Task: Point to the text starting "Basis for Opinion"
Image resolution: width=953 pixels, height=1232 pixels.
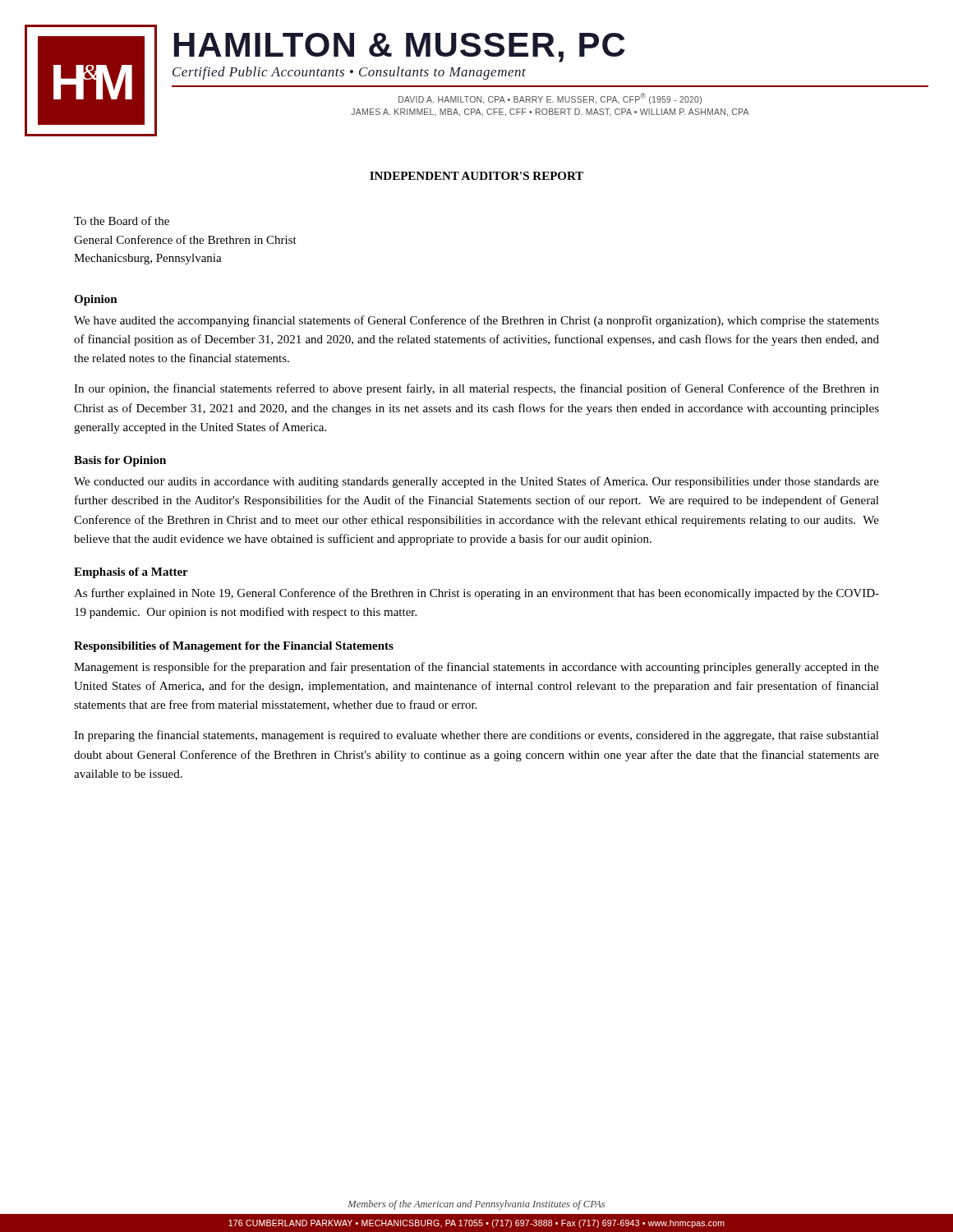Action: pos(120,460)
